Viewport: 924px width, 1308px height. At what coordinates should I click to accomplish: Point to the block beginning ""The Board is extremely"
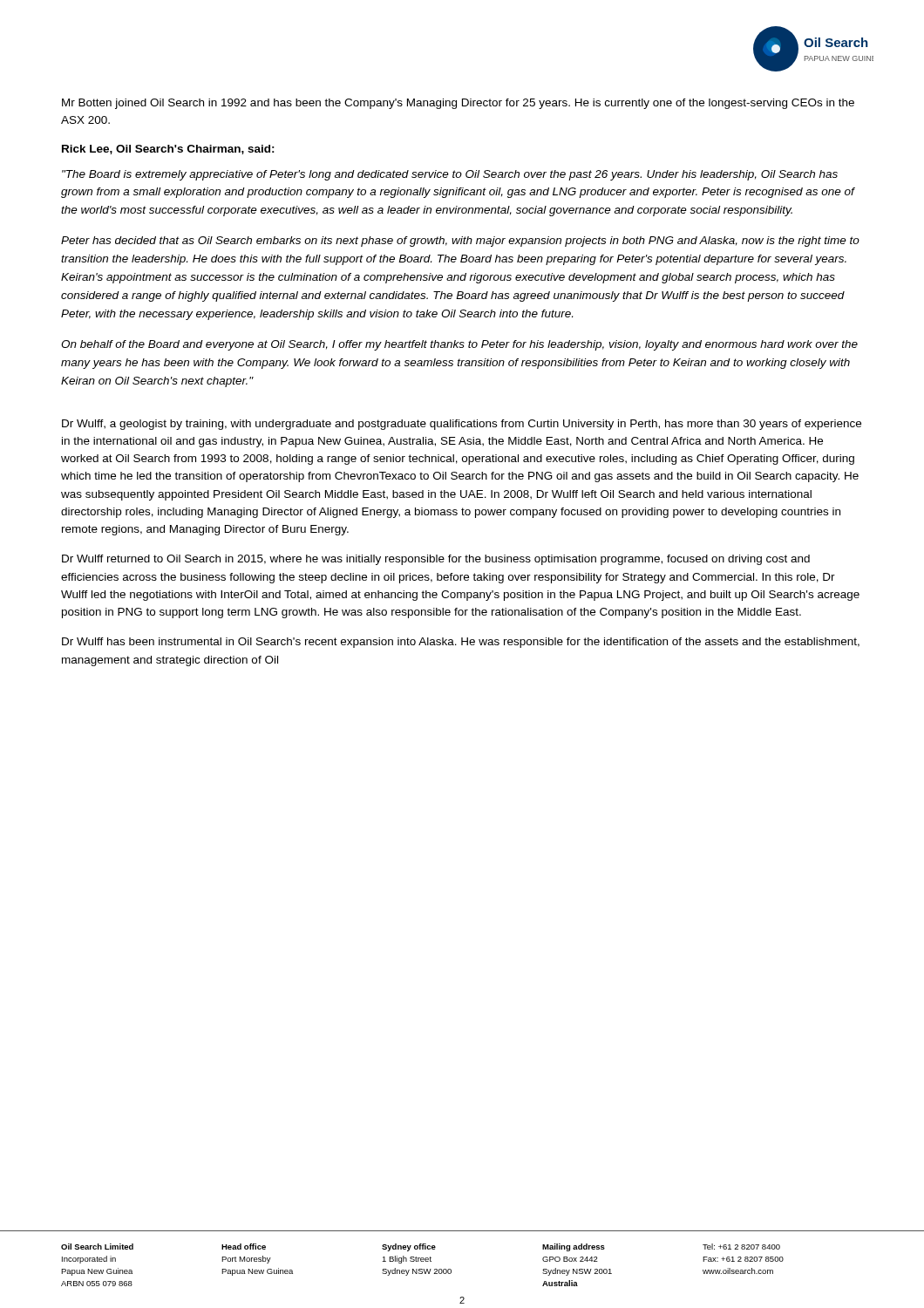(458, 192)
